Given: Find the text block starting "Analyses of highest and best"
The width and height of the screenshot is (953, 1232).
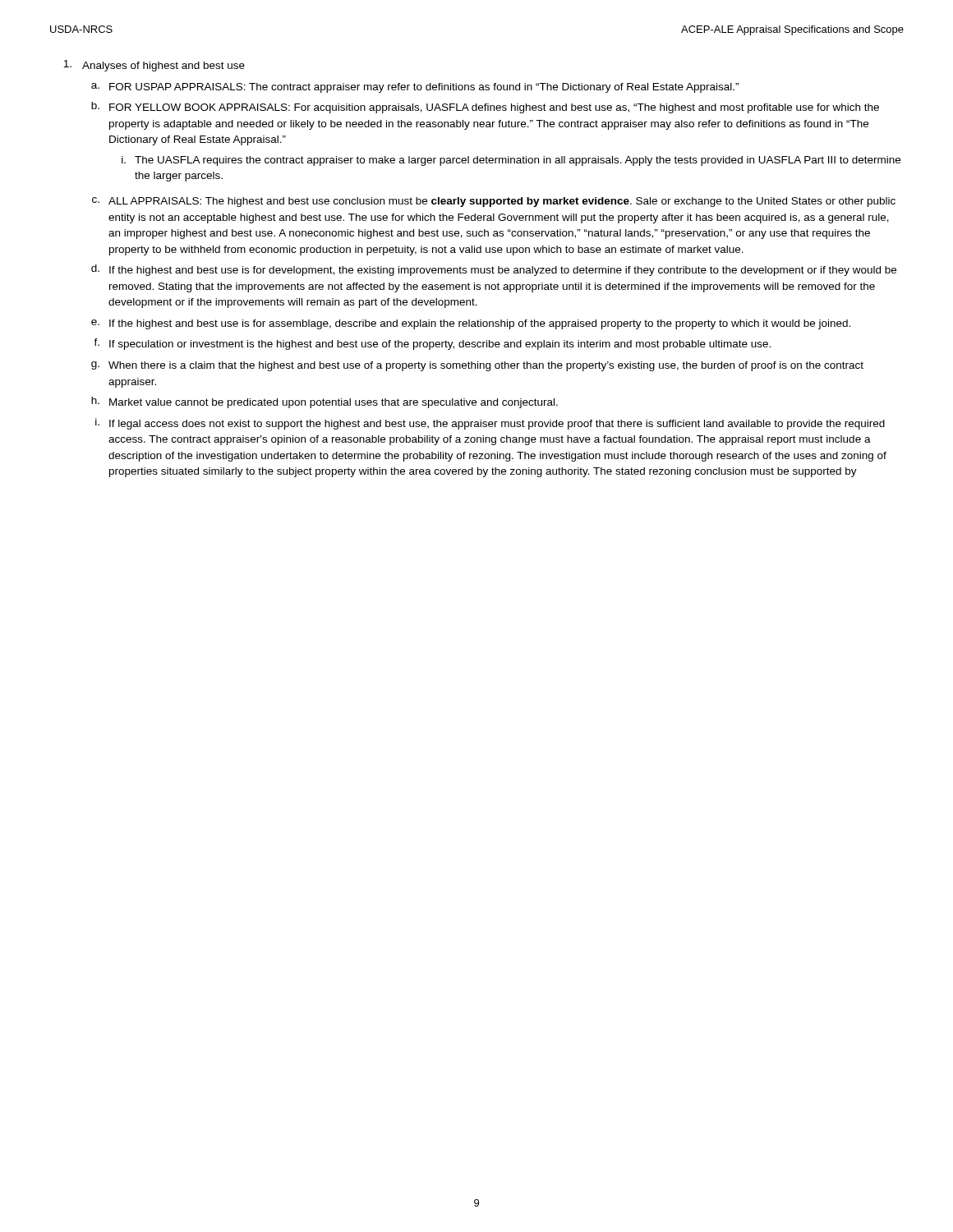Looking at the screenshot, I should 163,67.
